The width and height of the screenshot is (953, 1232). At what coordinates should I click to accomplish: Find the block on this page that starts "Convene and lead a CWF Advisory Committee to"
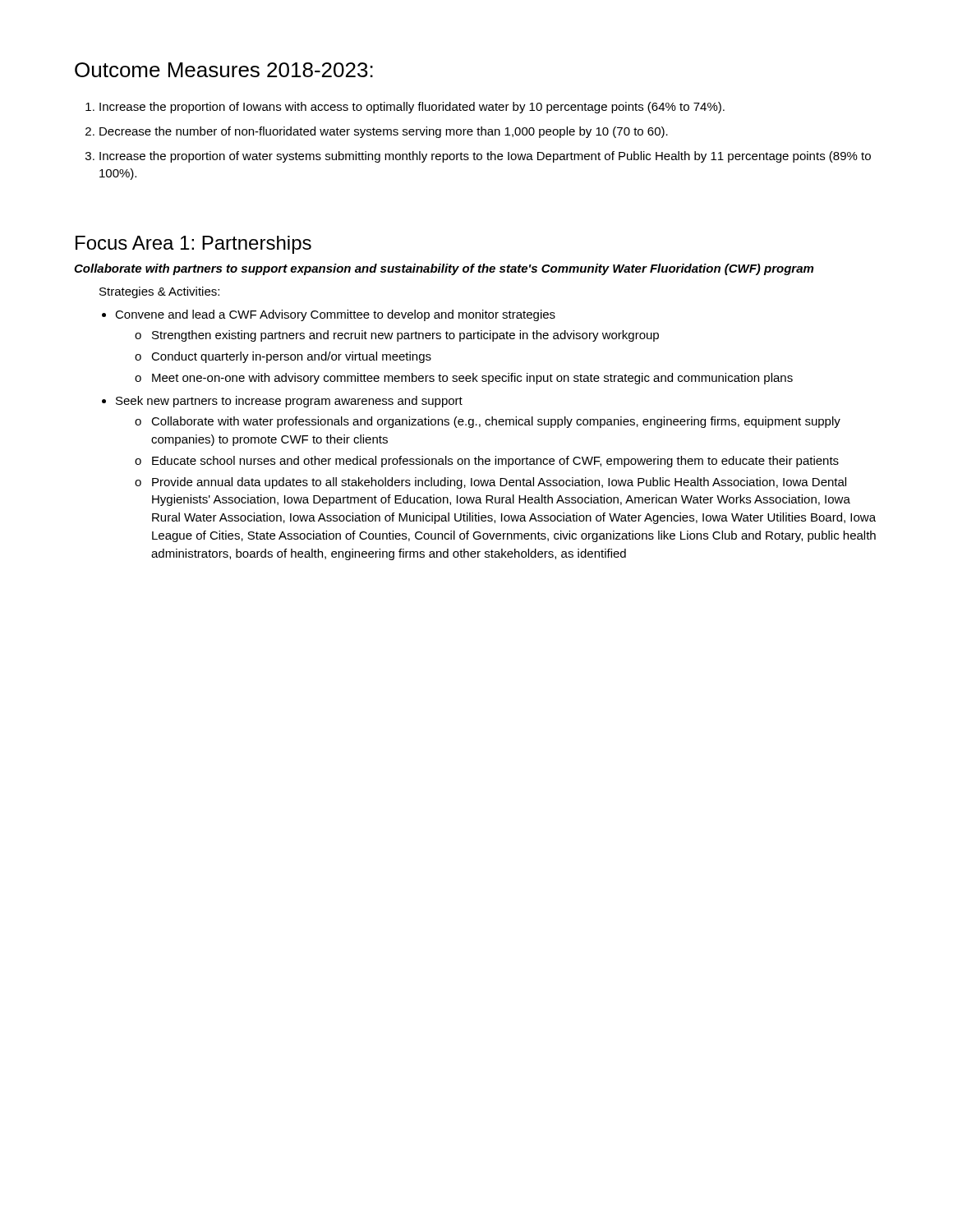point(489,346)
